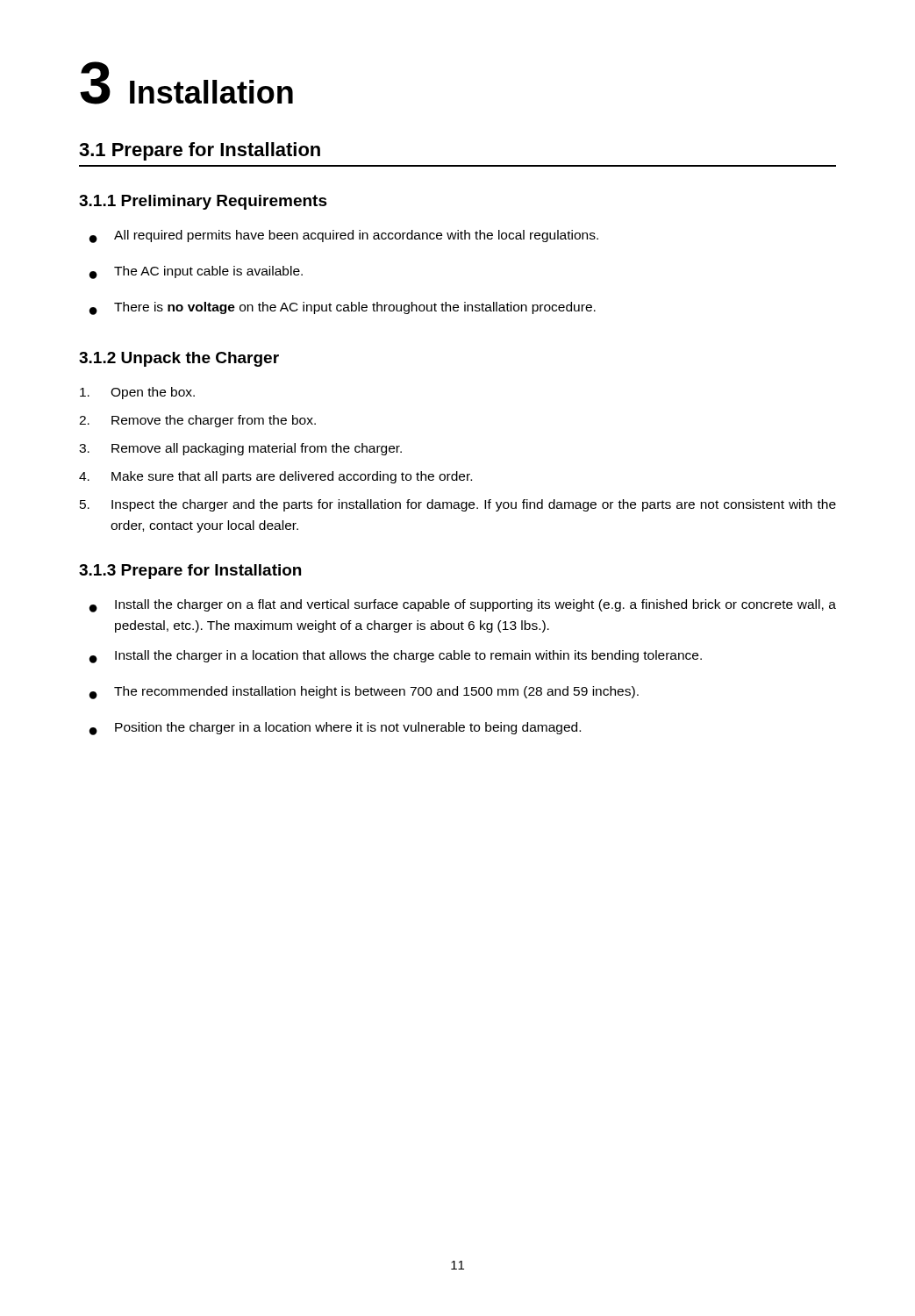Locate the block of text that opens with "● The recommended installation height"
The image size is (915, 1316).
462,695
